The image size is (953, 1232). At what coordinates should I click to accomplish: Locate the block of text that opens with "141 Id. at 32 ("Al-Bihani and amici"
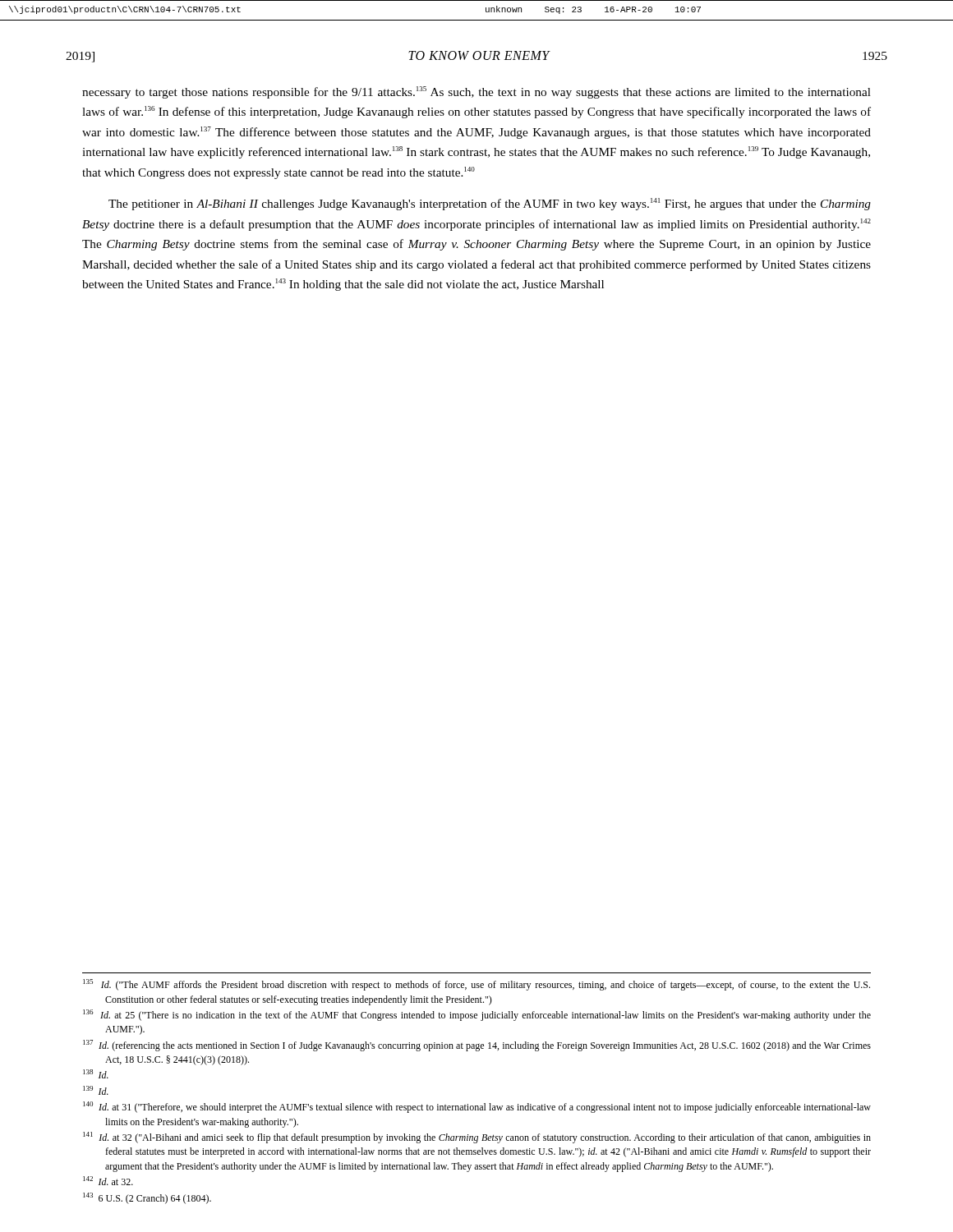pyautogui.click(x=476, y=1151)
